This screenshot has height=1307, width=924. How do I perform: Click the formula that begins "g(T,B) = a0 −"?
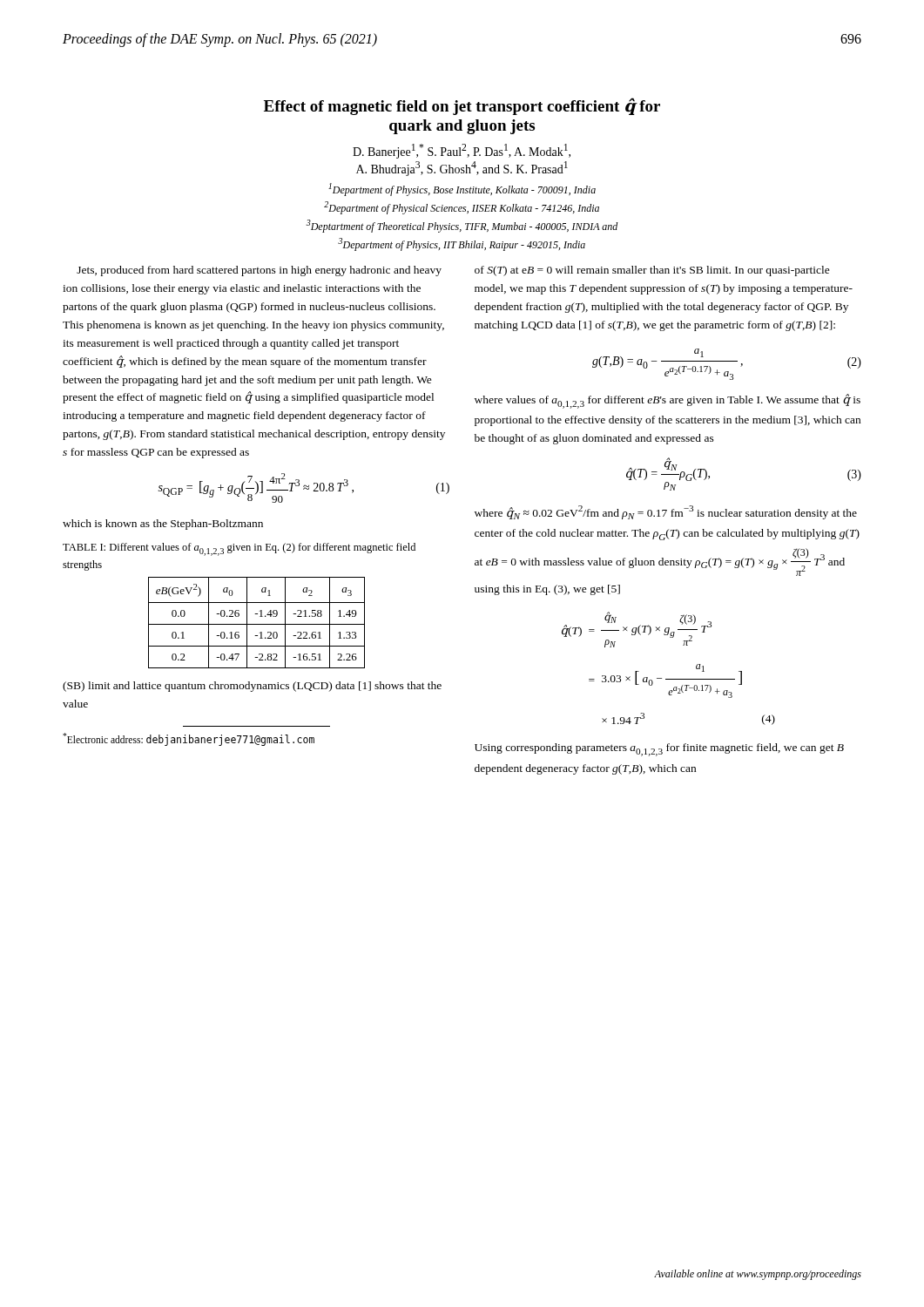(x=727, y=362)
